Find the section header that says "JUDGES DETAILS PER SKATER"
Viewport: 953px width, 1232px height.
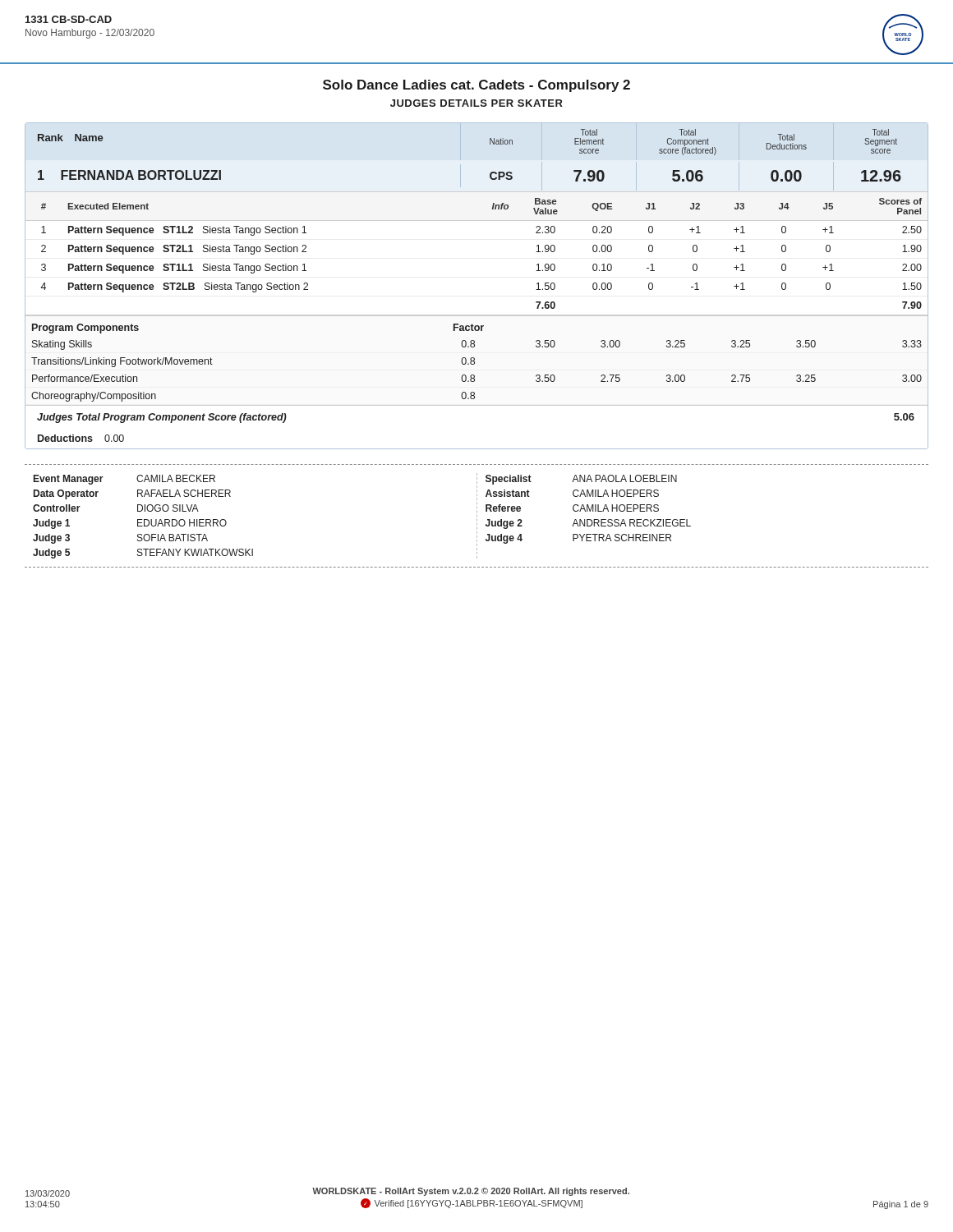[476, 103]
